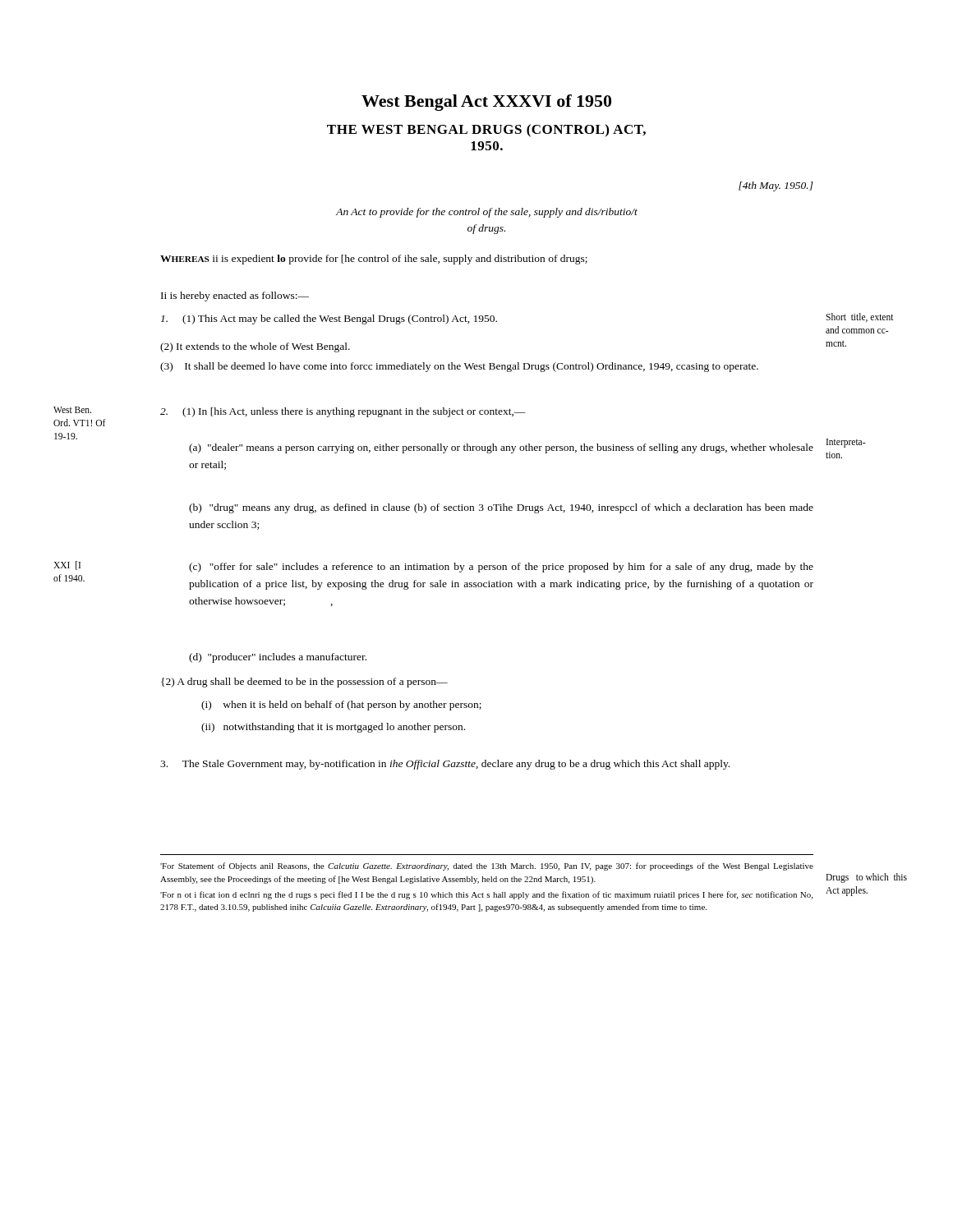The height and width of the screenshot is (1232, 953).
Task: Navigate to the passage starting "(2) It extends to the whole"
Action: [255, 346]
